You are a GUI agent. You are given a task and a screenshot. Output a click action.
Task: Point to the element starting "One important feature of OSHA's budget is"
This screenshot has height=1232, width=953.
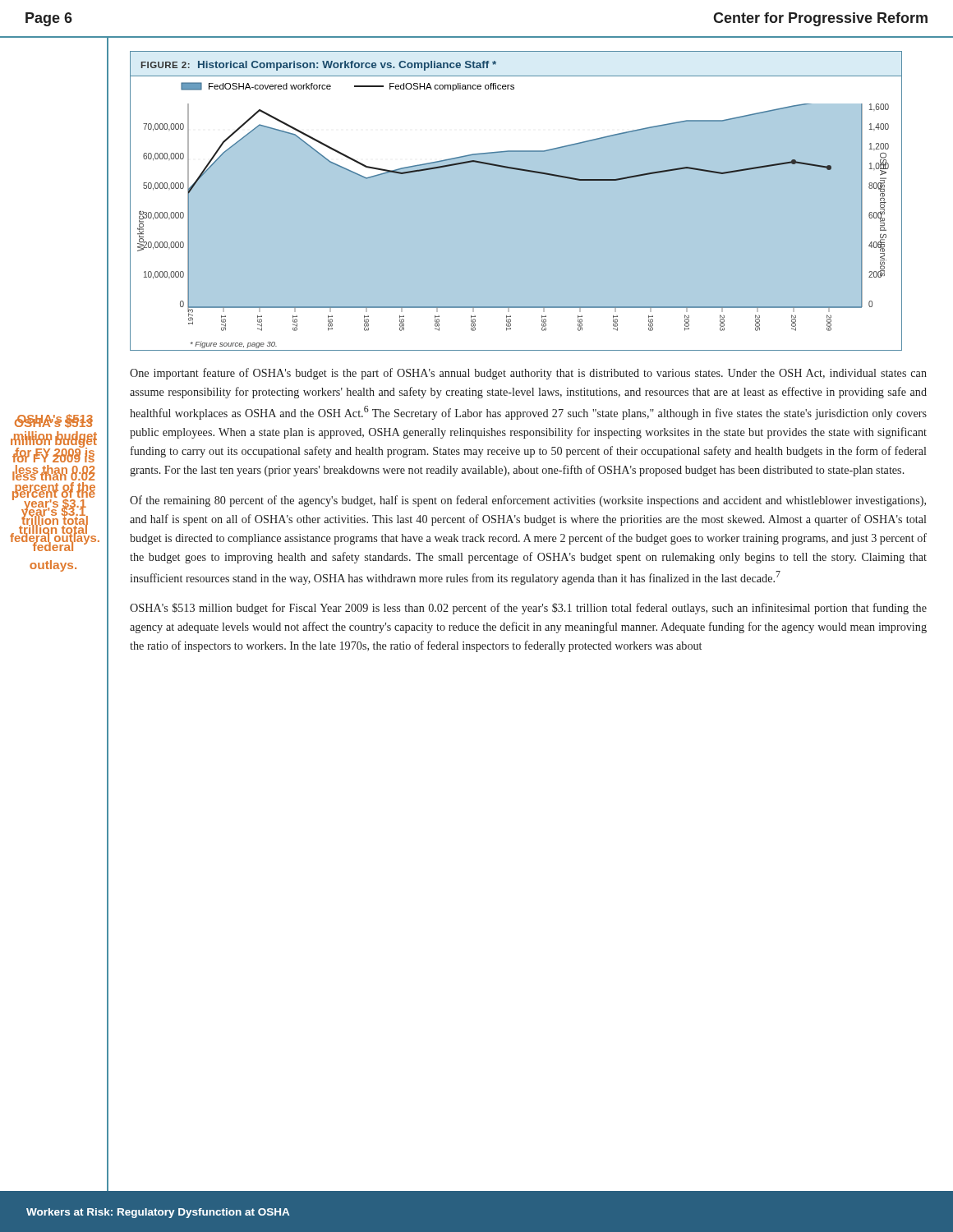point(528,421)
